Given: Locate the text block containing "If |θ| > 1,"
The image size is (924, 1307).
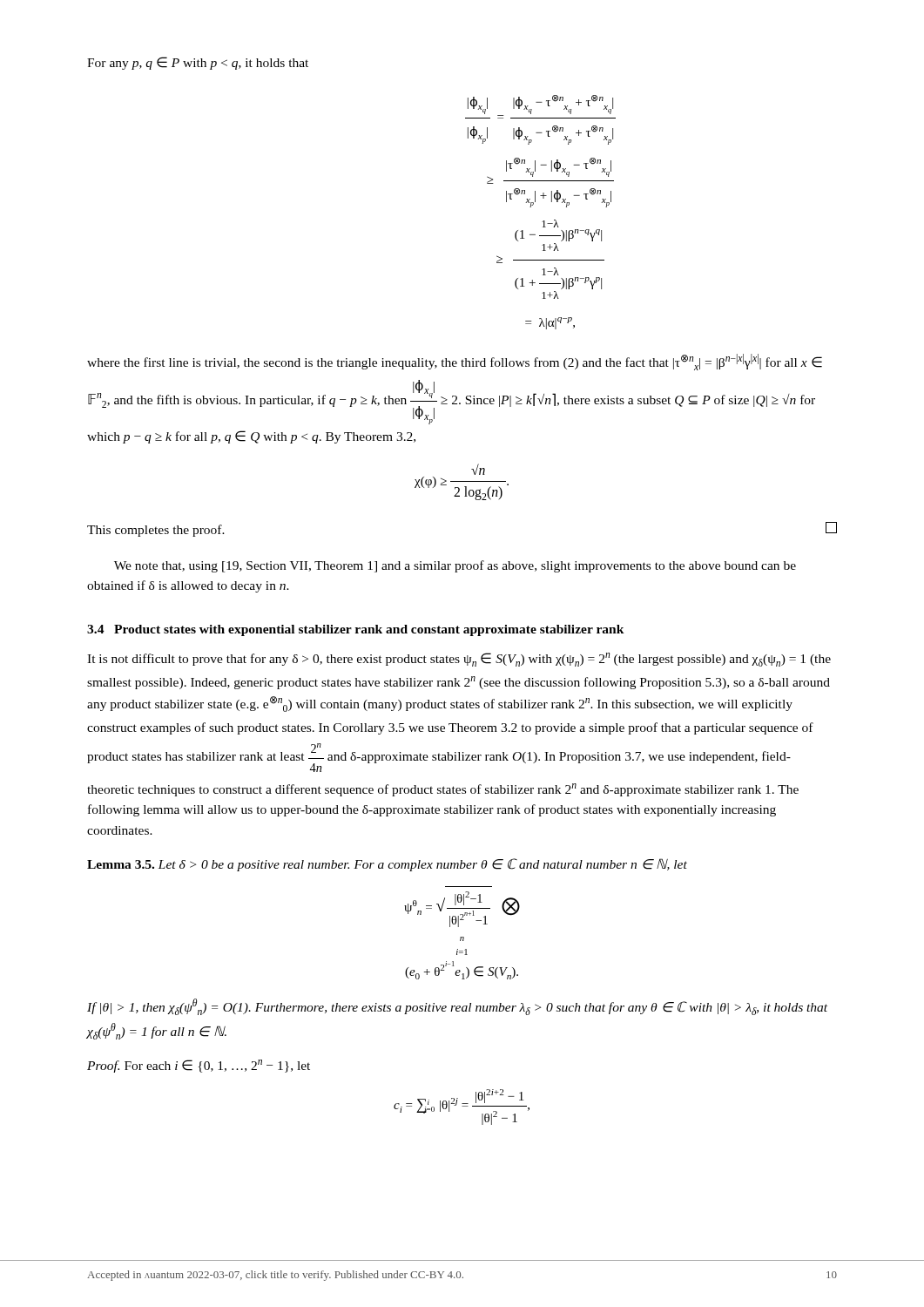Looking at the screenshot, I should click(457, 1020).
